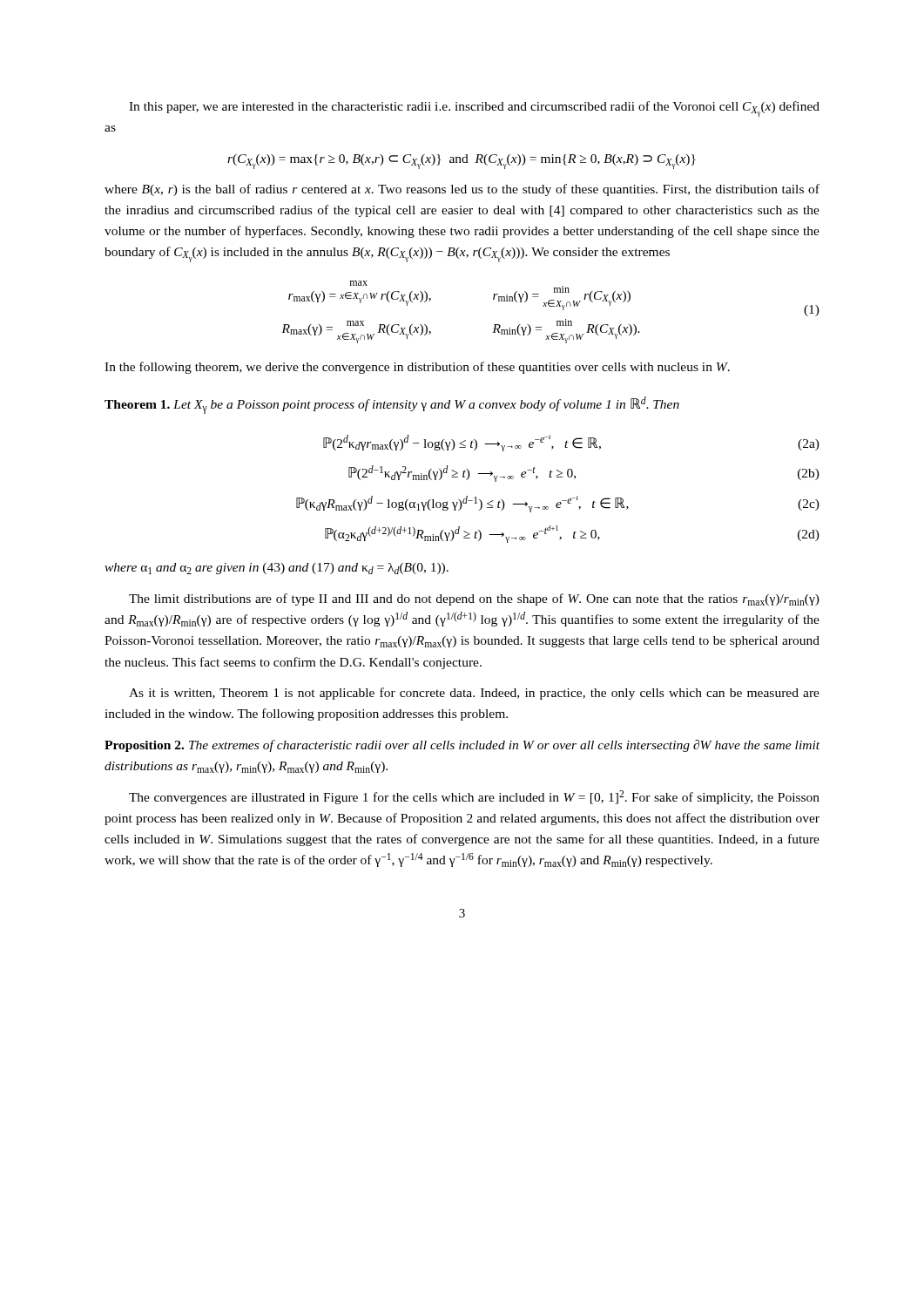Navigate to the passage starting "r(CXγ(x)) = max{r ≥ 0, B(x,r) ⊂ CXγ(x)}"
924x1307 pixels.
point(462,160)
